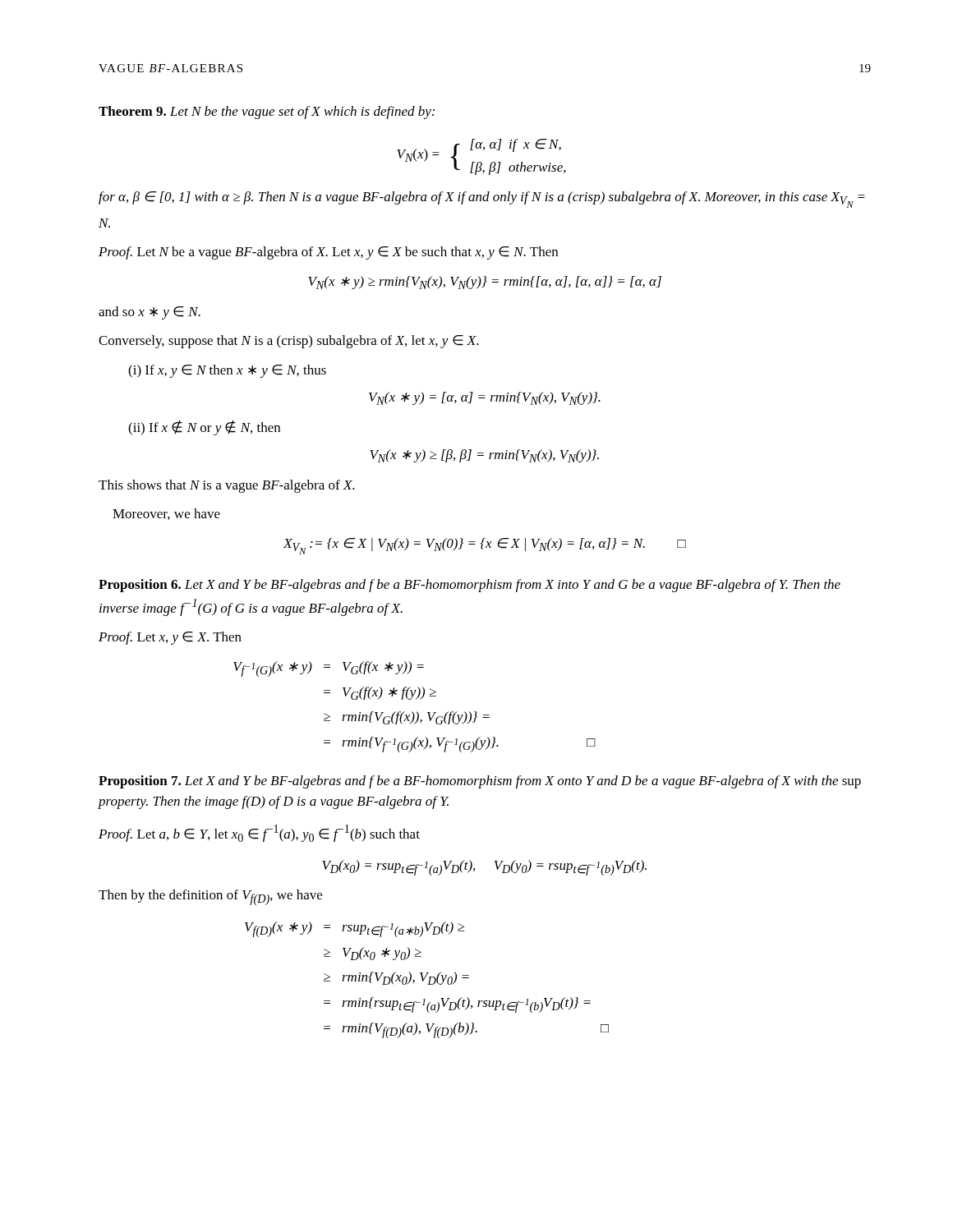
Task: Locate the block of text that opens with "for α, β"
Action: 482,210
